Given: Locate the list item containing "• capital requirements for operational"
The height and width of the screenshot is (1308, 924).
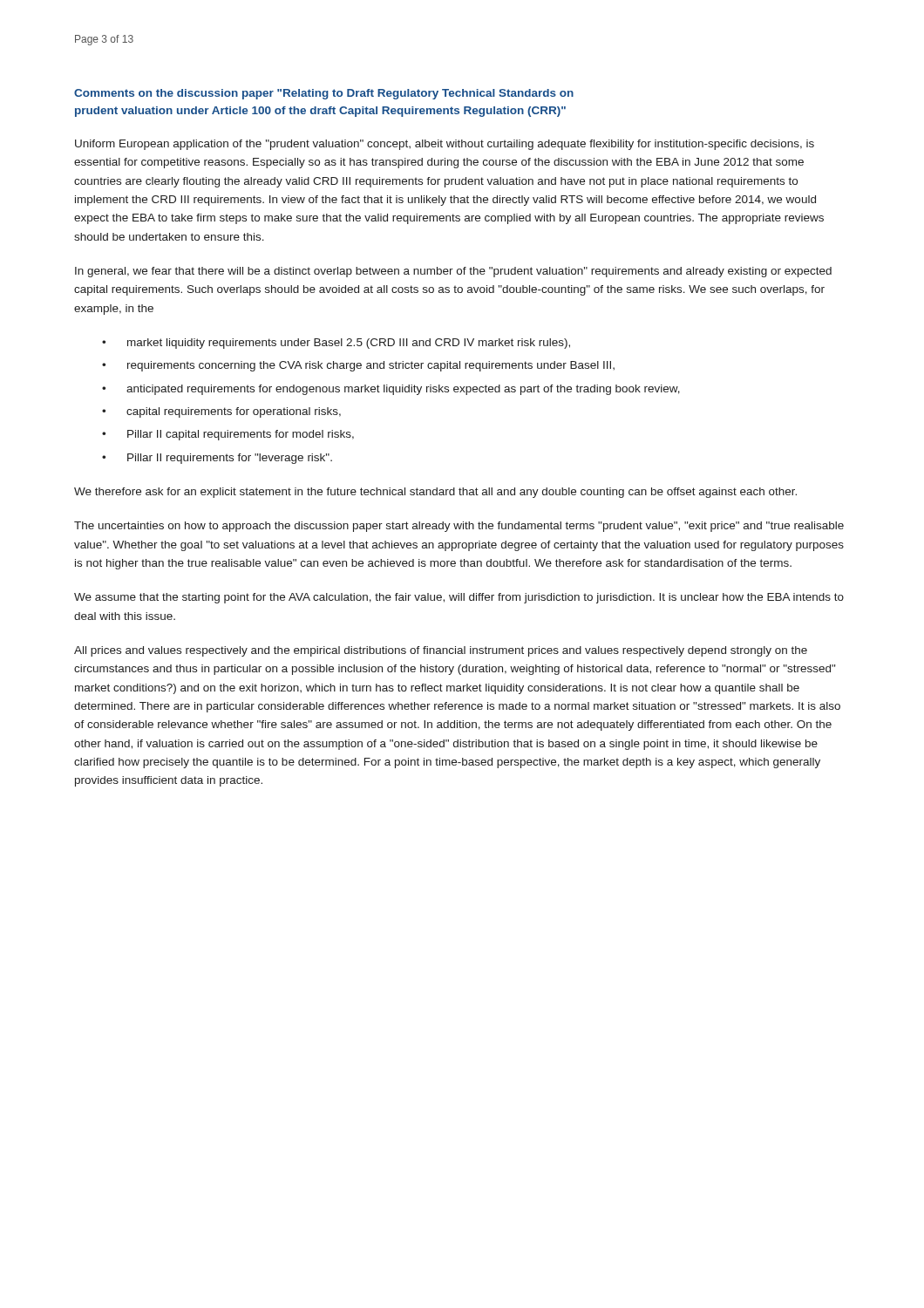Looking at the screenshot, I should [221, 412].
